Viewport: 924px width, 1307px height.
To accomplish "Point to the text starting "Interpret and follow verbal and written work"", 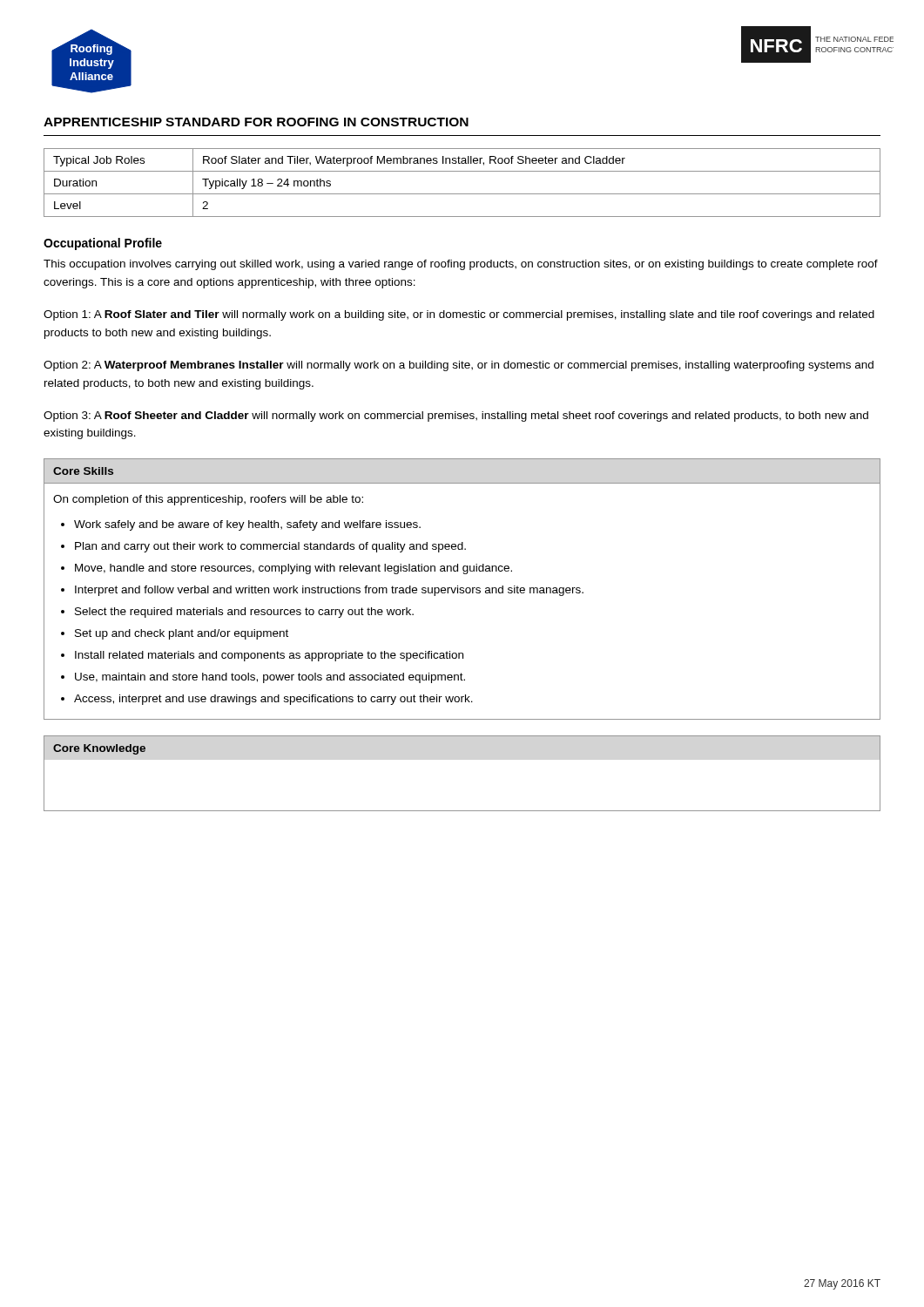I will click(x=329, y=589).
